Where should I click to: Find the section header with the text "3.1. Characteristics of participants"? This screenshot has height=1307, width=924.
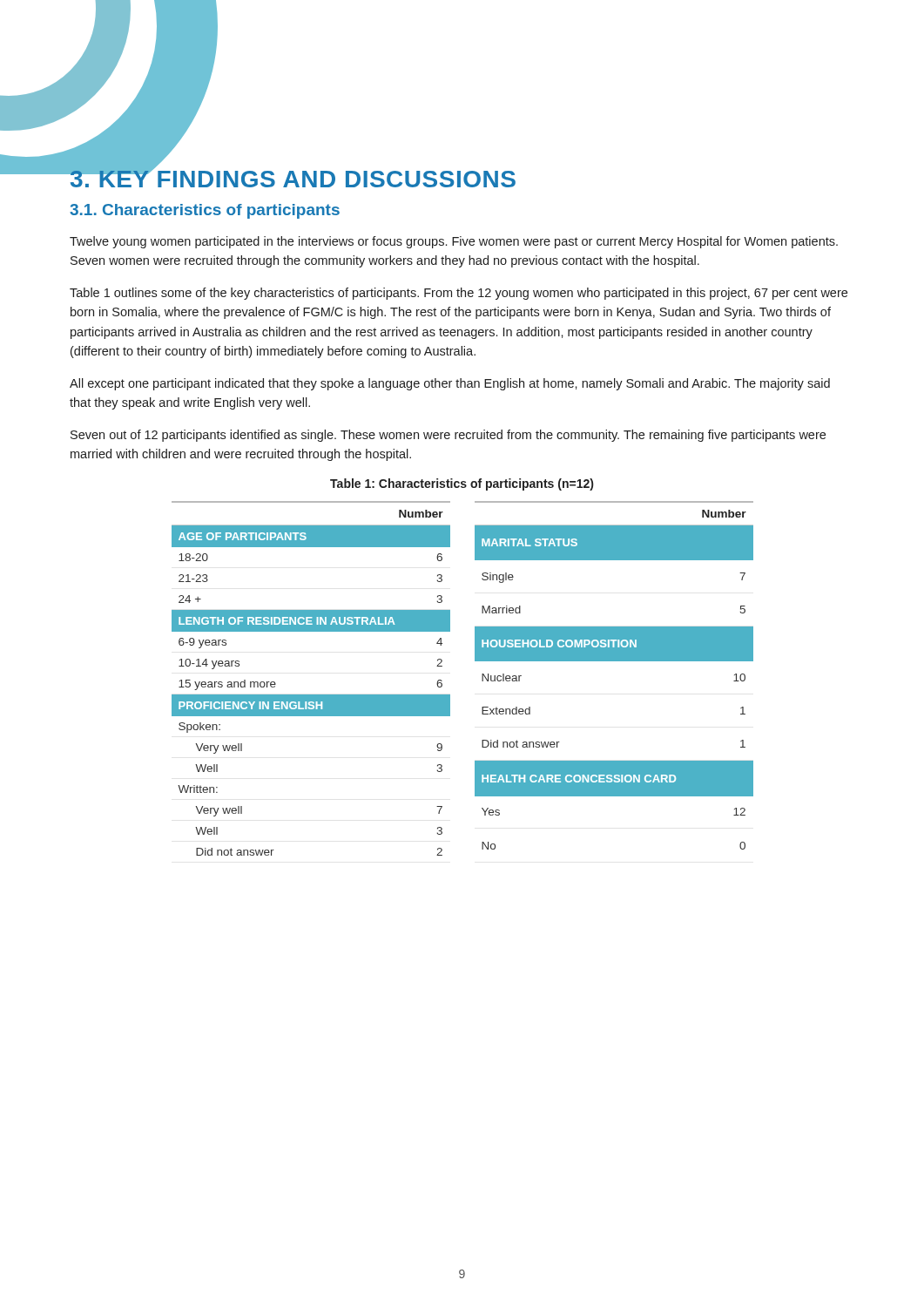click(205, 210)
